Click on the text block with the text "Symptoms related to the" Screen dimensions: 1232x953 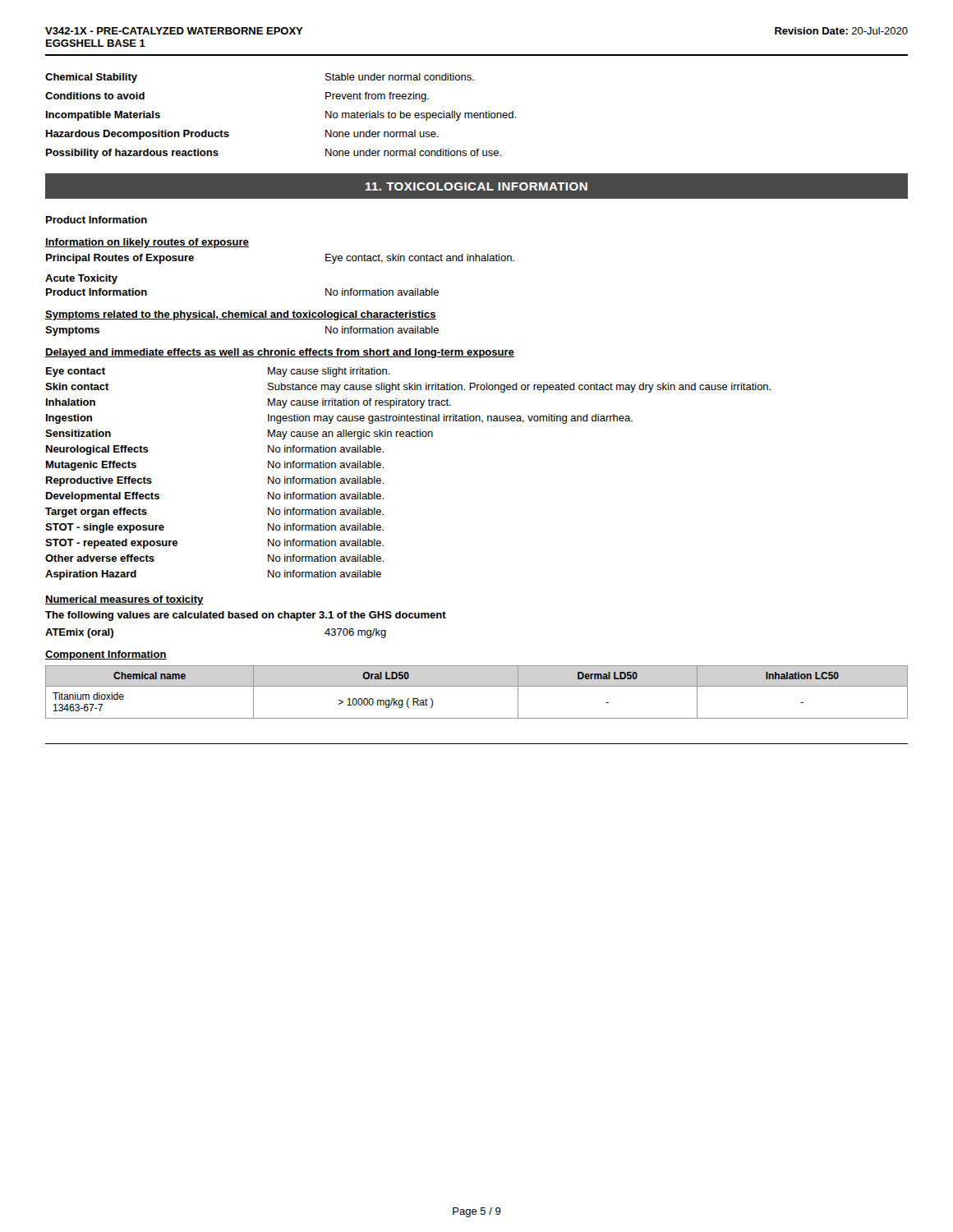240,314
